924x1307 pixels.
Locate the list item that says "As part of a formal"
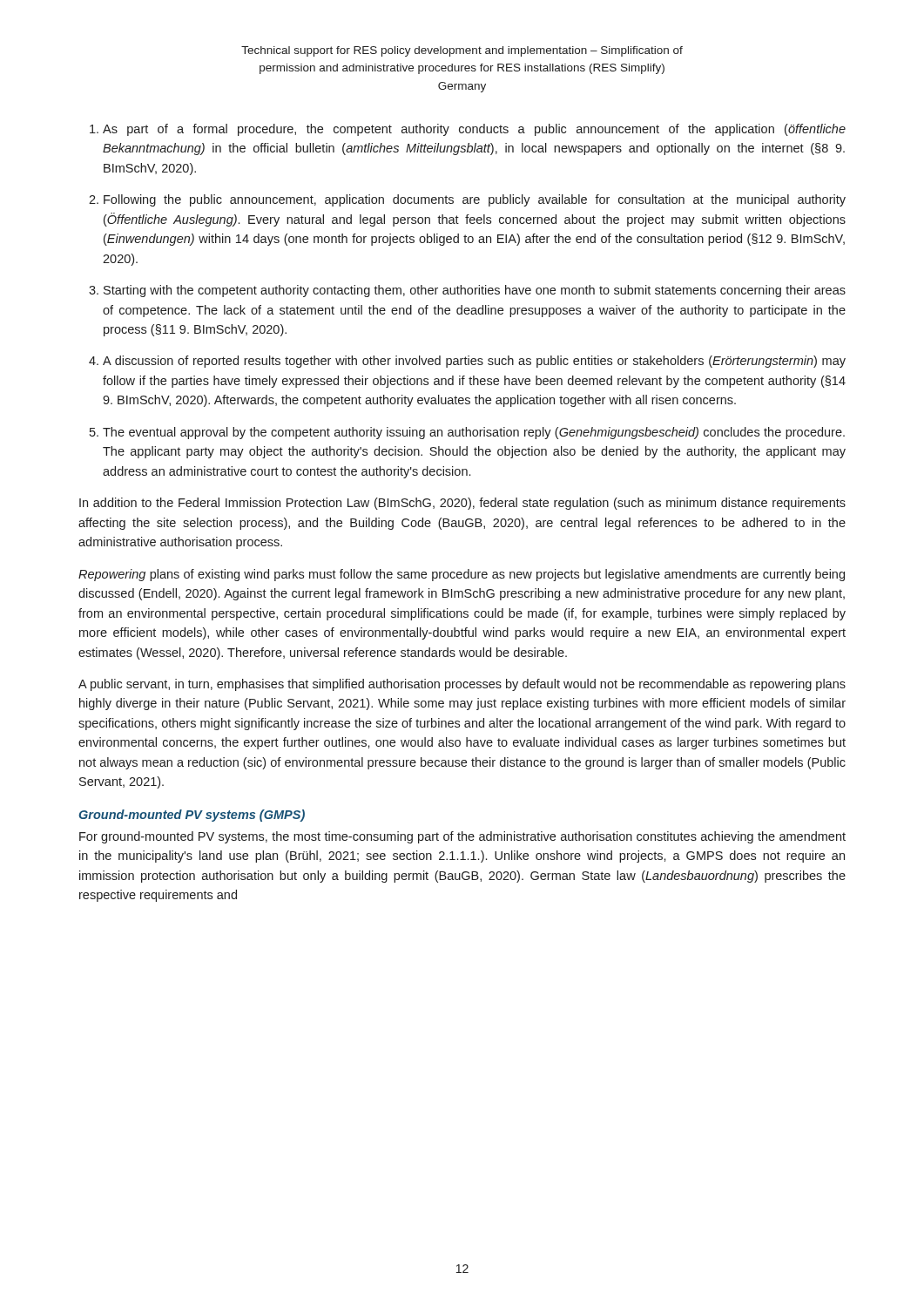(x=474, y=149)
